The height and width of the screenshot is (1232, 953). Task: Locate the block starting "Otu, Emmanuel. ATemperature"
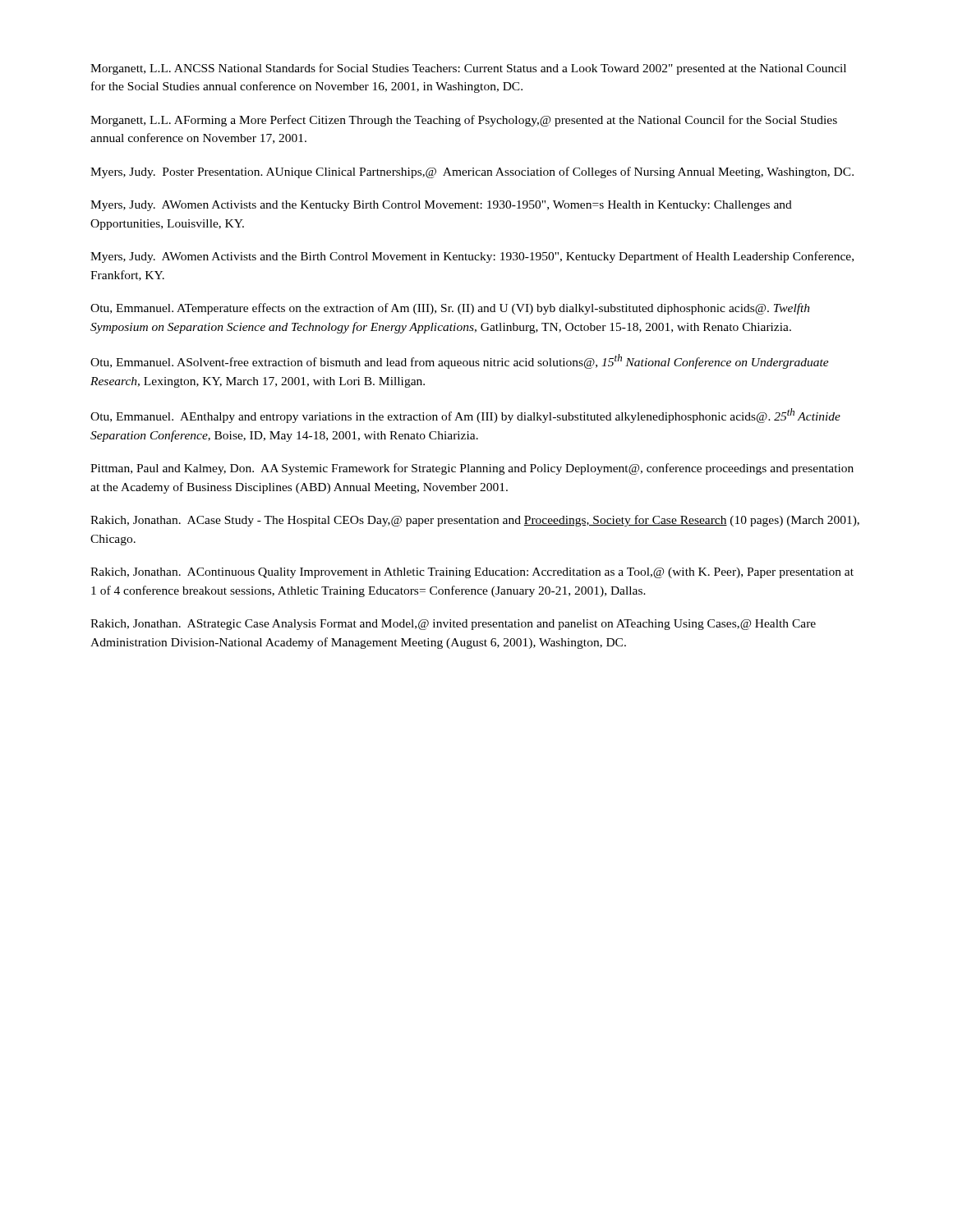click(450, 317)
